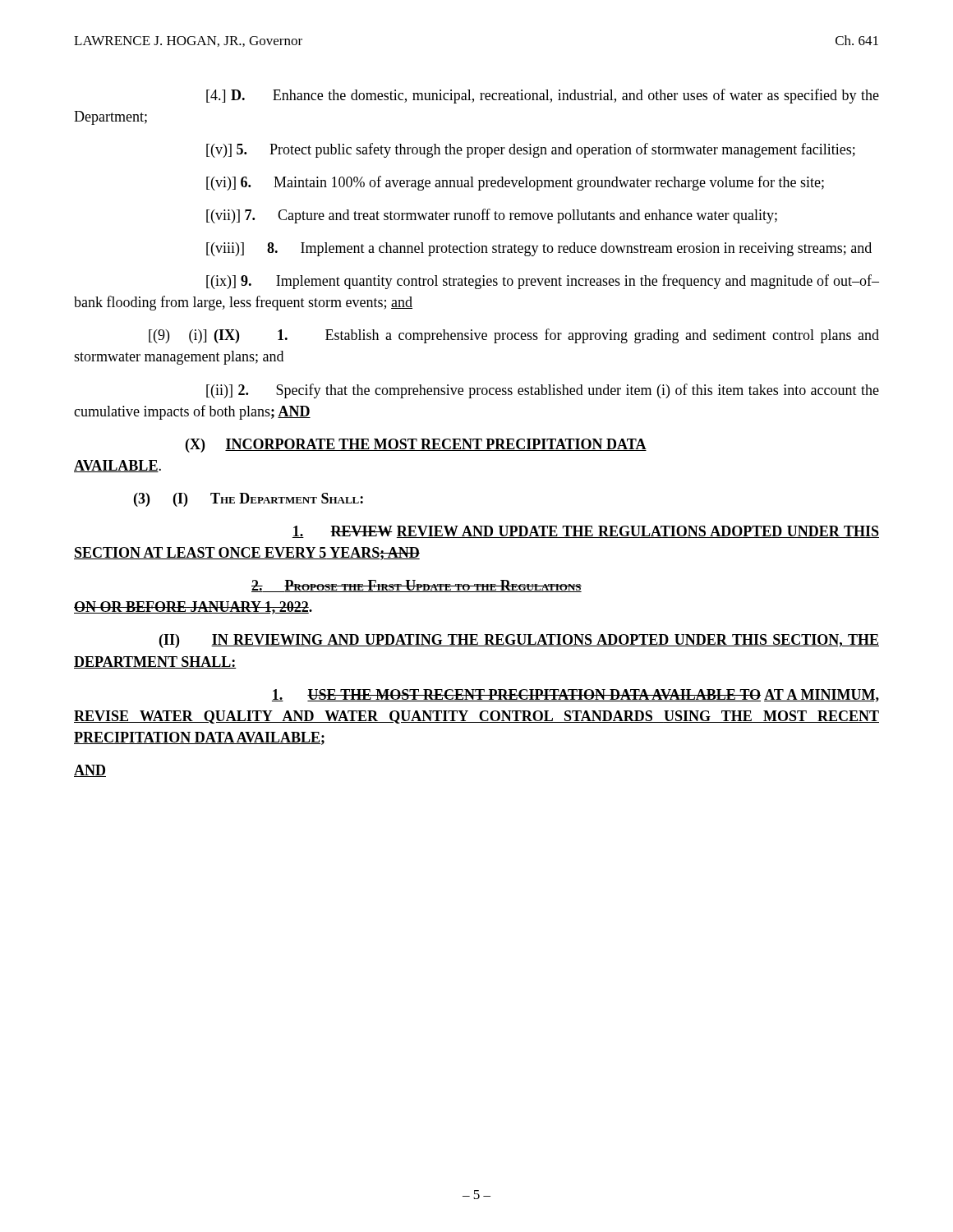Find the element starting "[(viii)] 8. Implement a"

pos(476,248)
